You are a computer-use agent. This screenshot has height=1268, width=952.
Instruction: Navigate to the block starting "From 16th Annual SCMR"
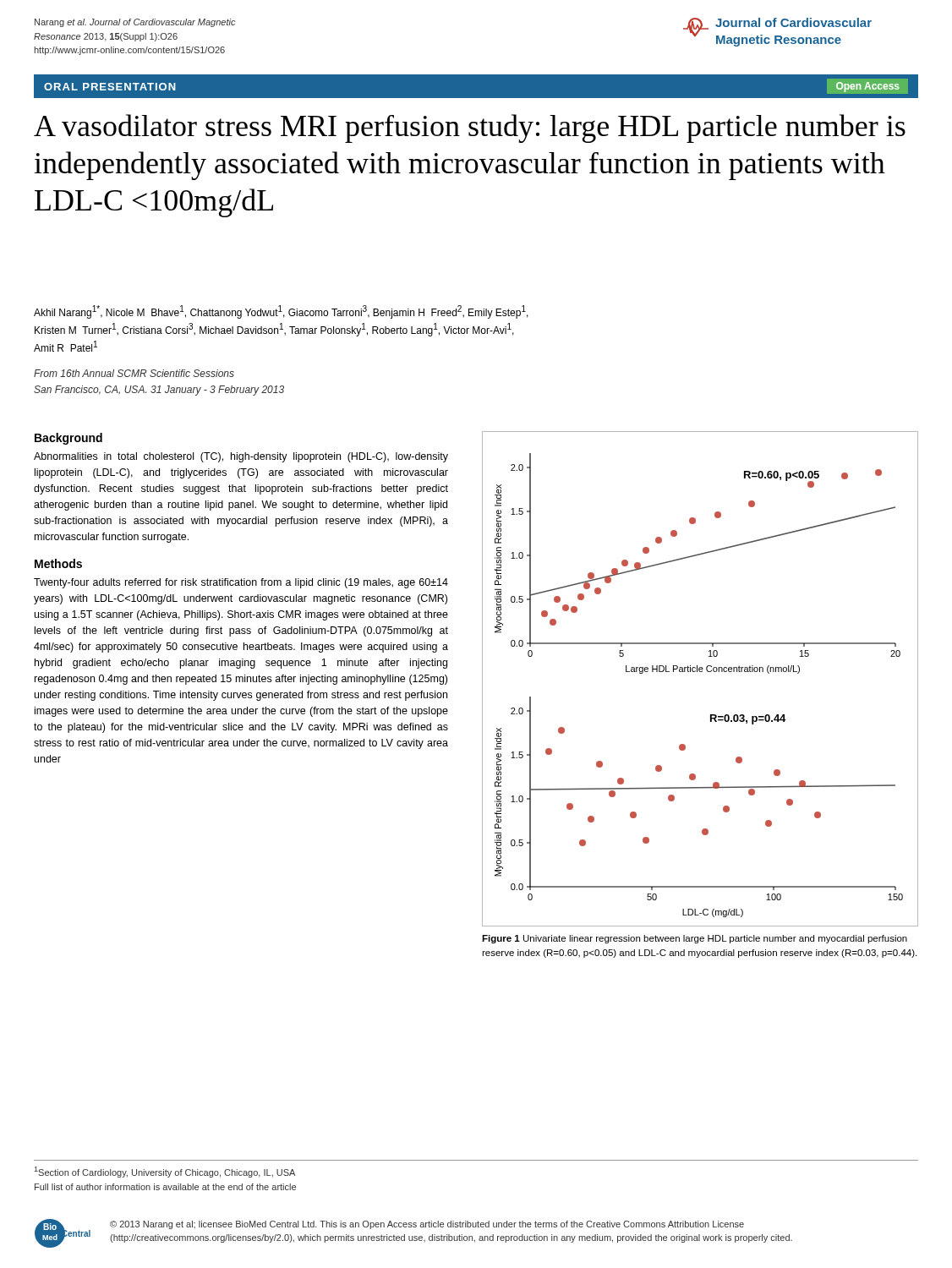[x=159, y=382]
